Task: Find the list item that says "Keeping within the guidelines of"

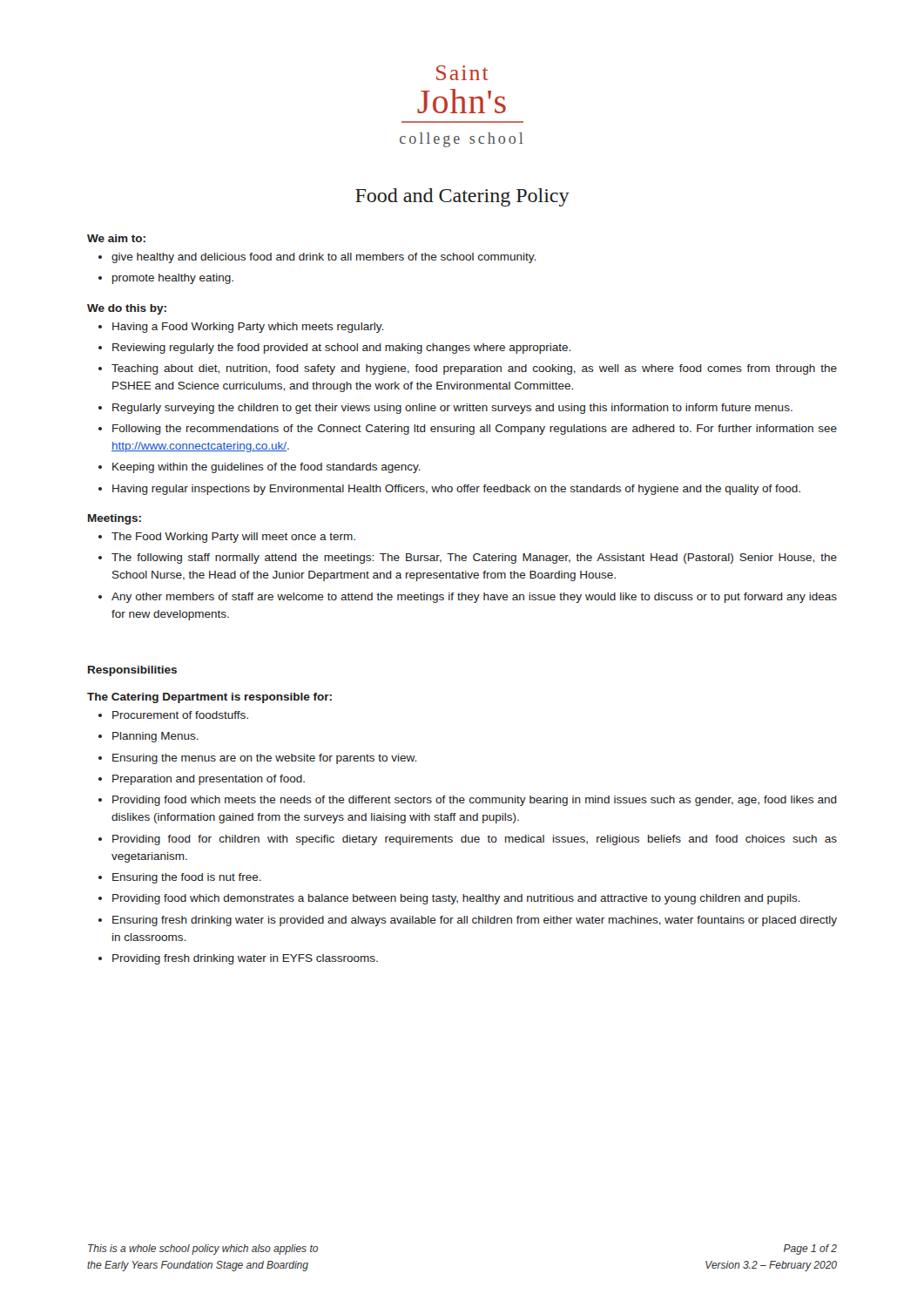Action: (x=266, y=467)
